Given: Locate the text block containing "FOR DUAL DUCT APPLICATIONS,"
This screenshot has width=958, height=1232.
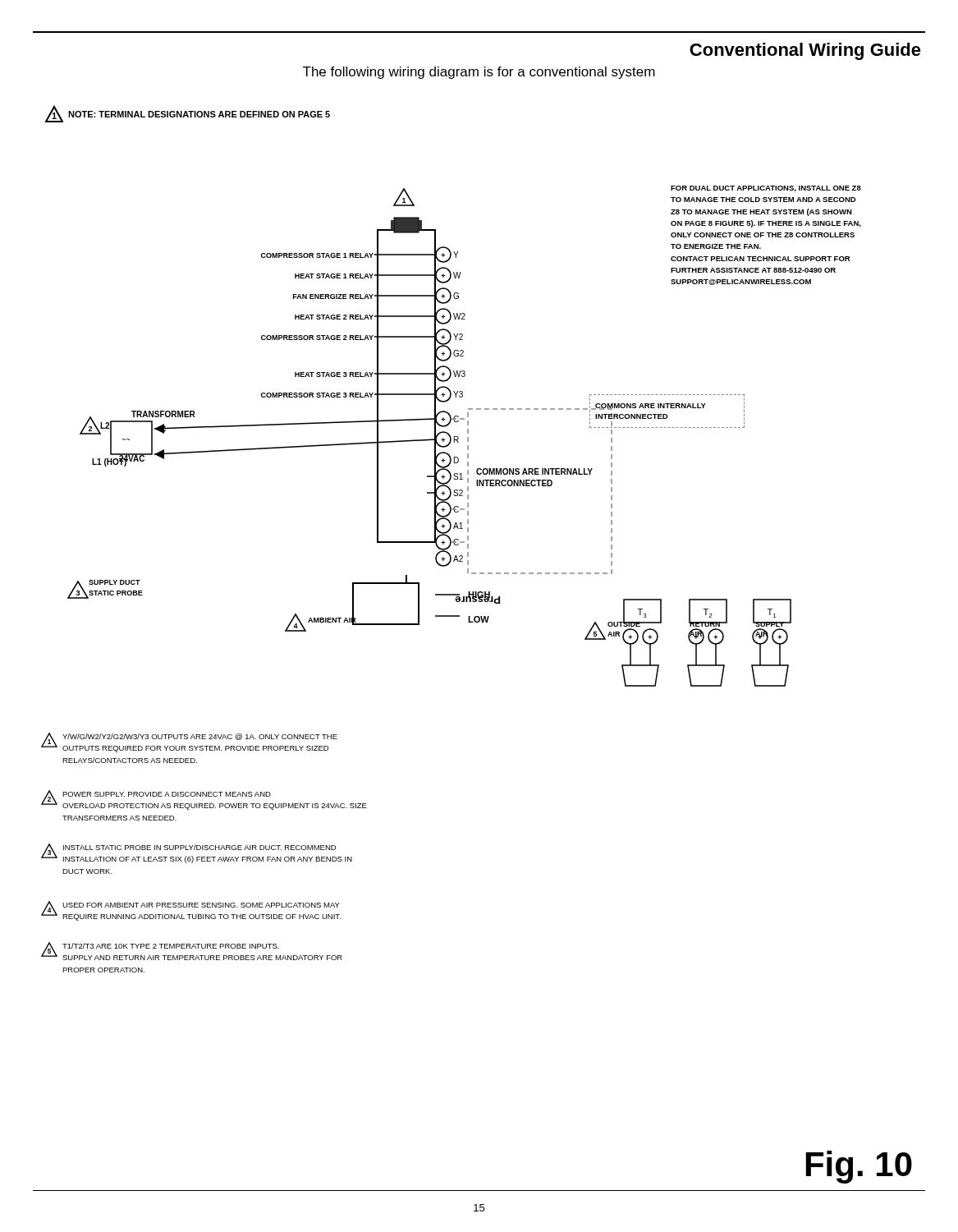Looking at the screenshot, I should pos(766,235).
